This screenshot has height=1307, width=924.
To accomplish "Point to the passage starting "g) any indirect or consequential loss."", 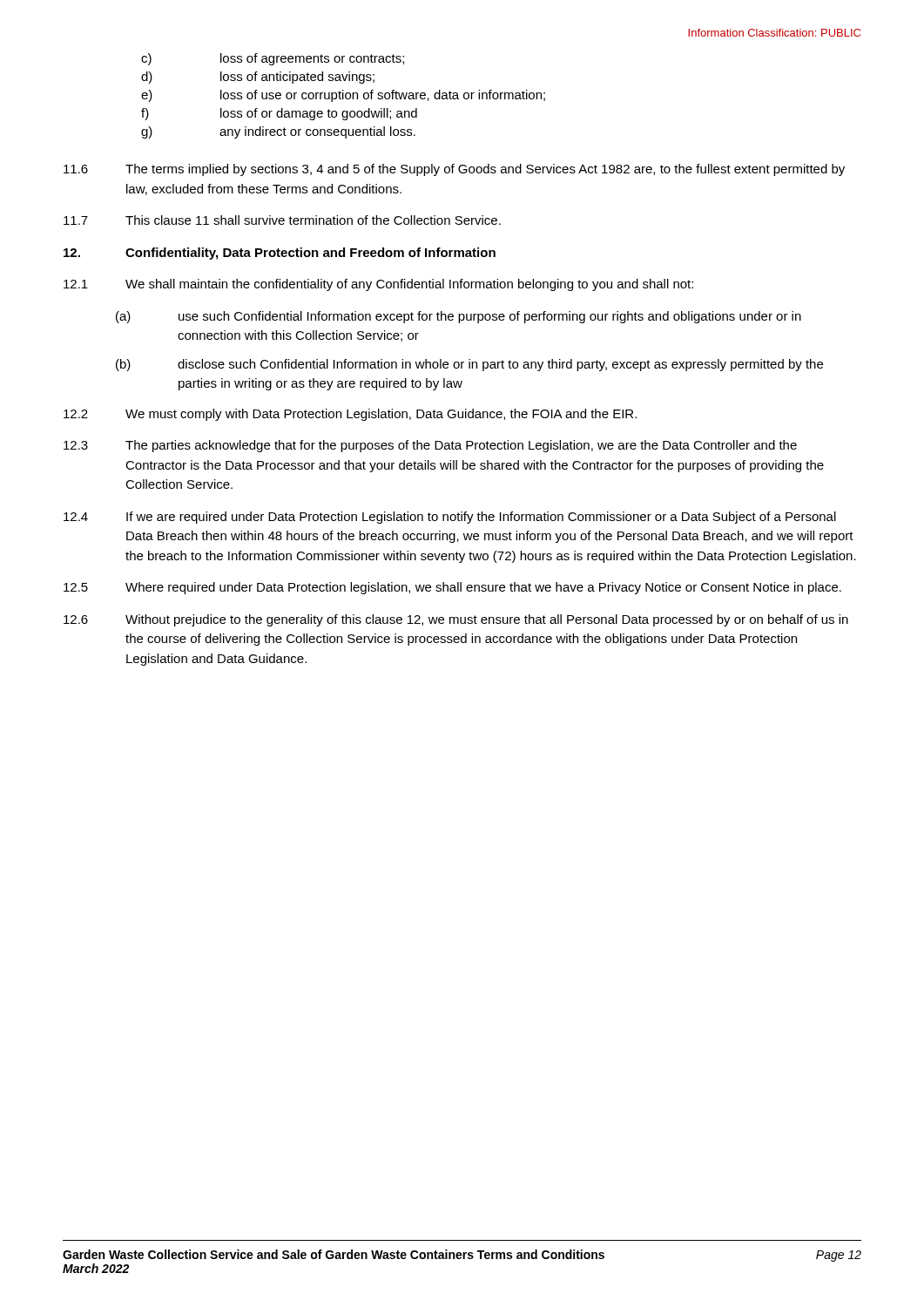I will pyautogui.click(x=278, y=132).
